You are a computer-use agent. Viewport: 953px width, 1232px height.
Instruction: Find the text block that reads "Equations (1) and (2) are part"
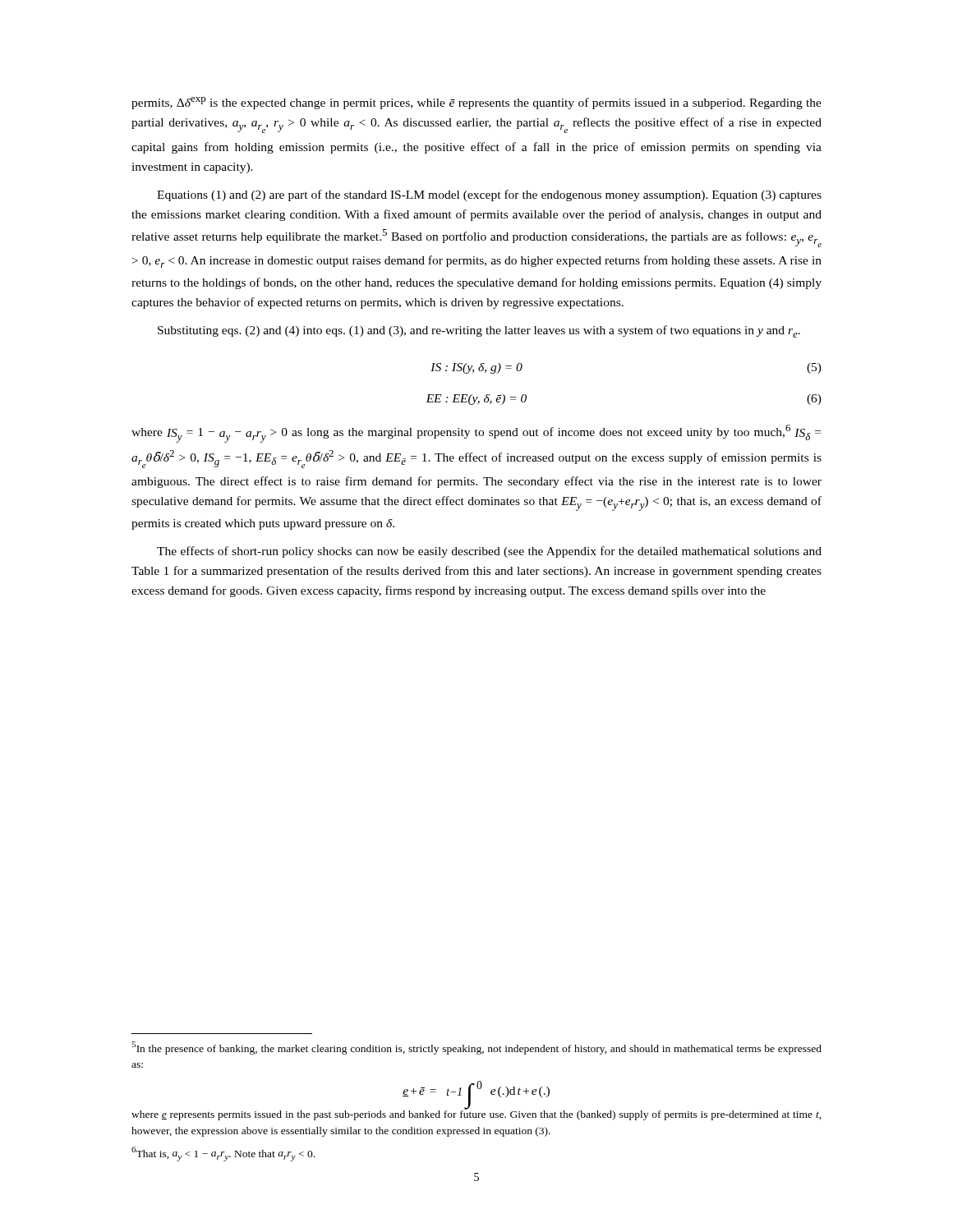tap(476, 248)
